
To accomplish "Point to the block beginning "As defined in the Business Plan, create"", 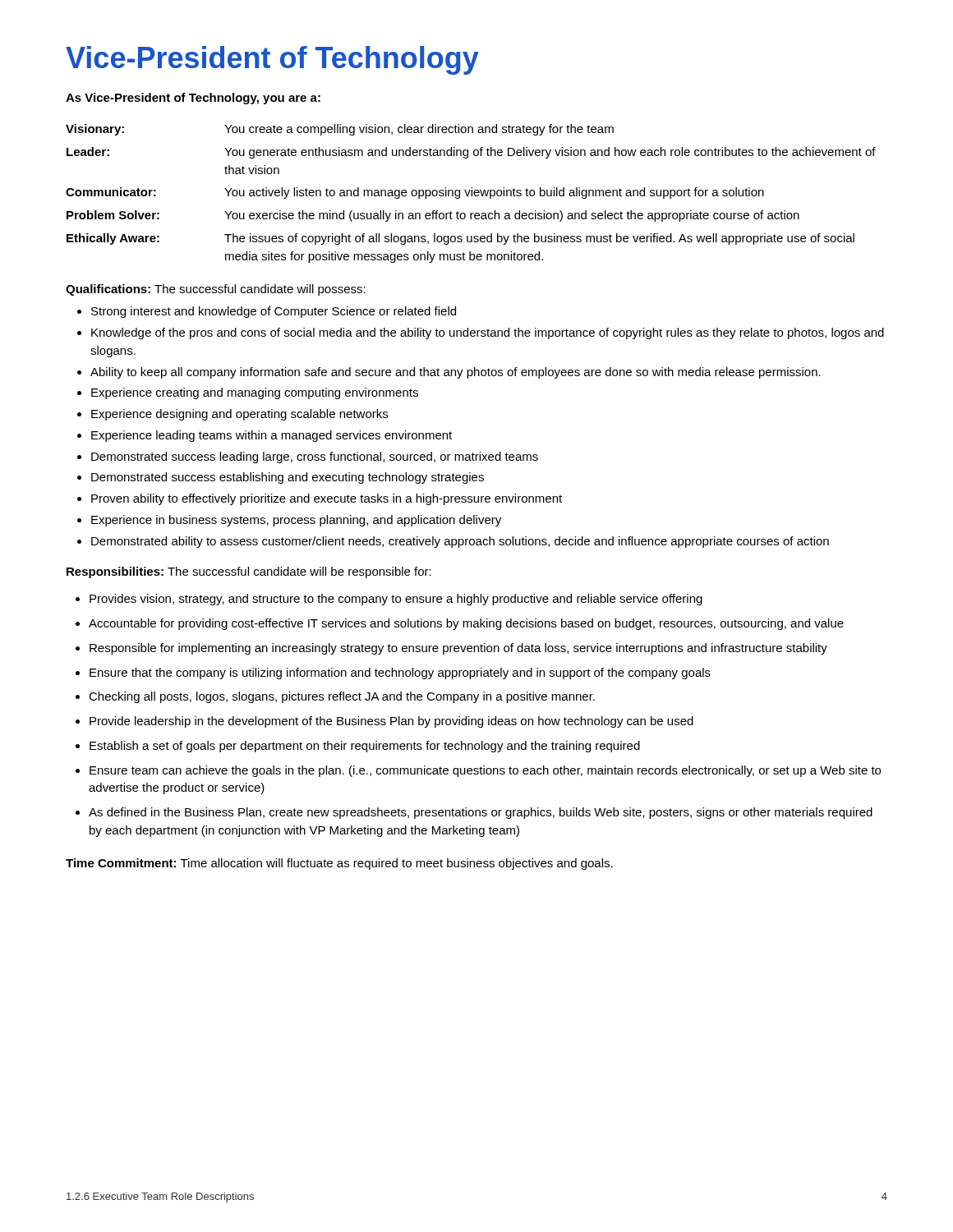I will coord(488,821).
